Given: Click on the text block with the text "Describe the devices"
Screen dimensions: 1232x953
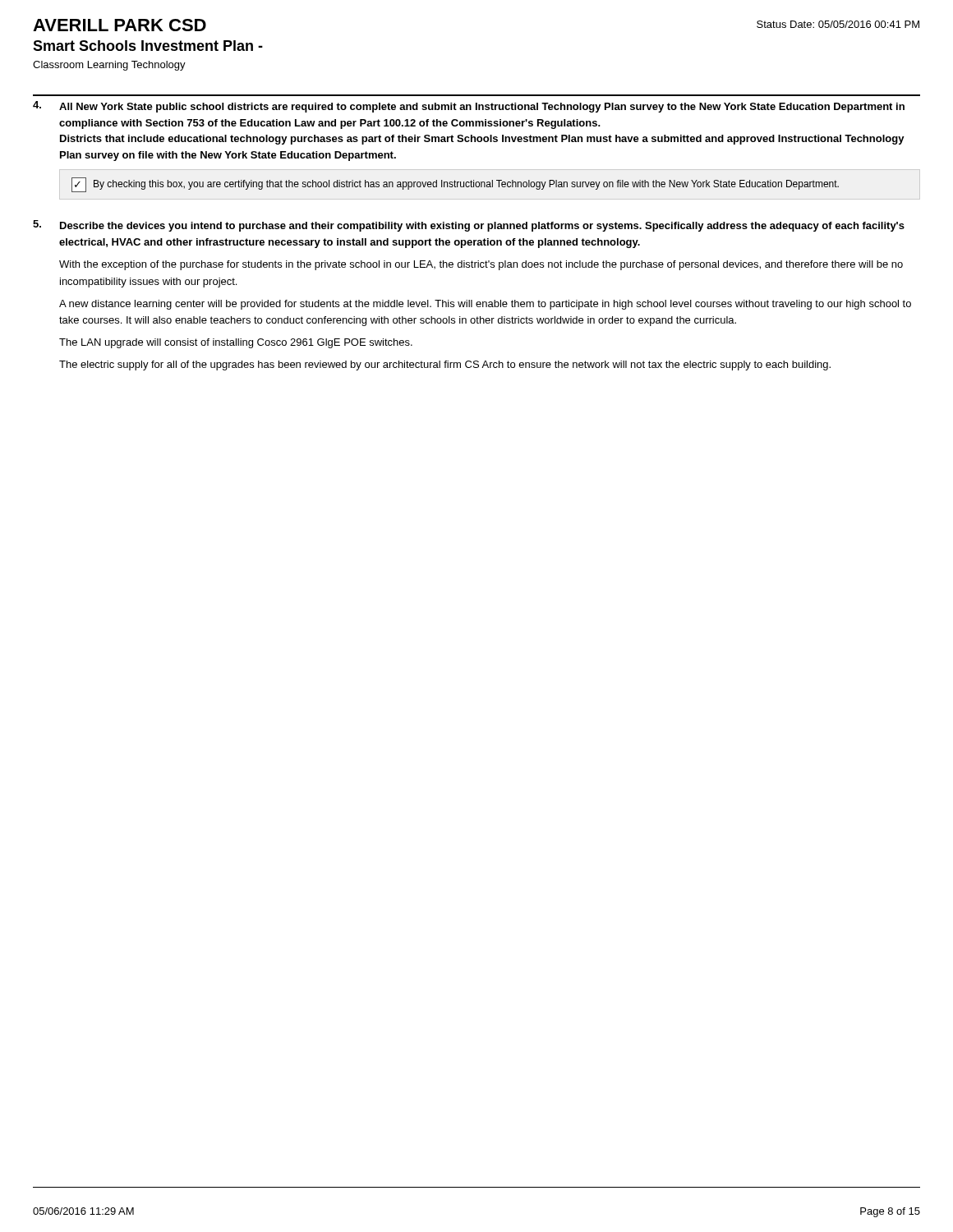Looking at the screenshot, I should 482,233.
